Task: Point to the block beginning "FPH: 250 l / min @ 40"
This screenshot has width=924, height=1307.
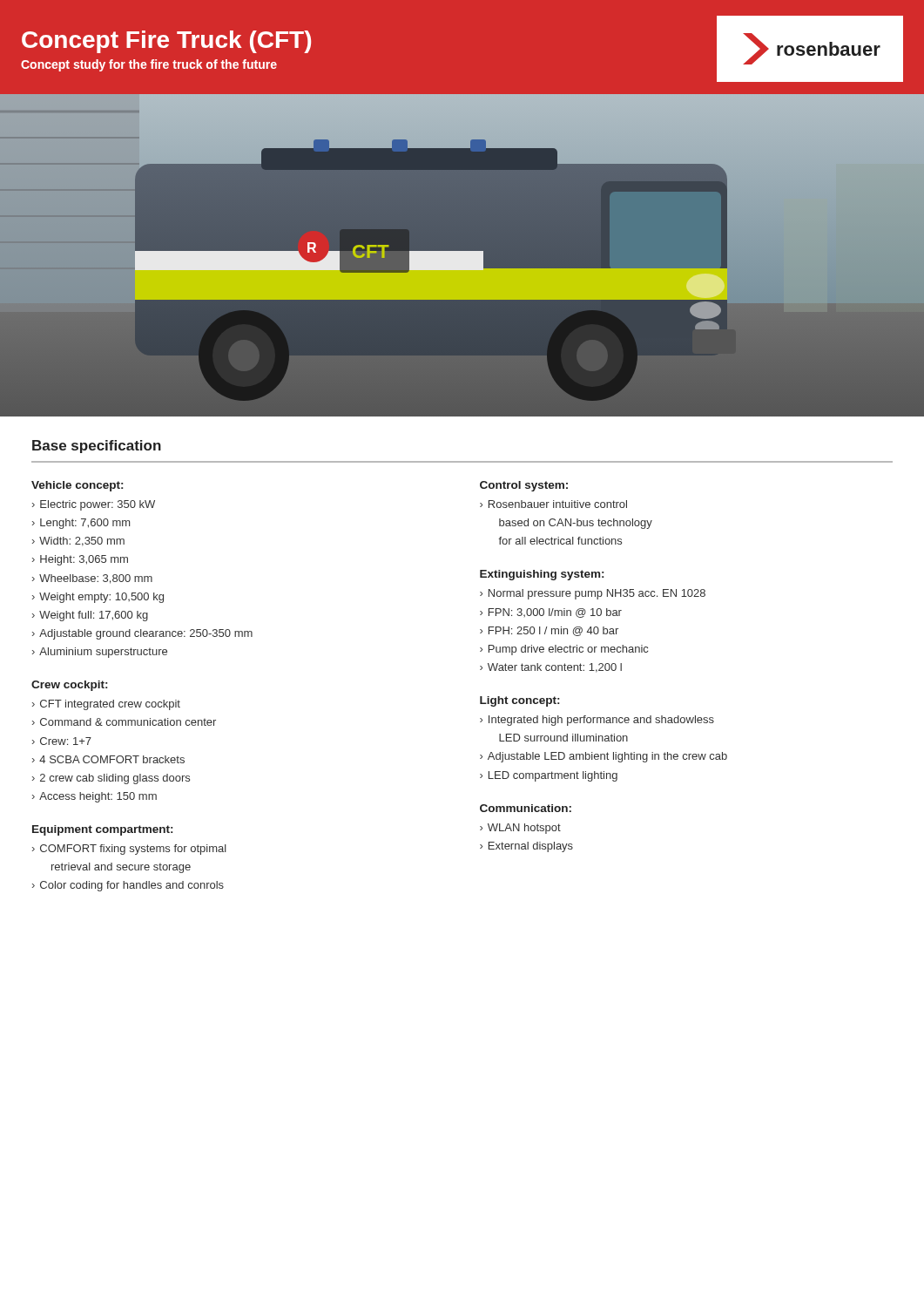Action: point(553,630)
